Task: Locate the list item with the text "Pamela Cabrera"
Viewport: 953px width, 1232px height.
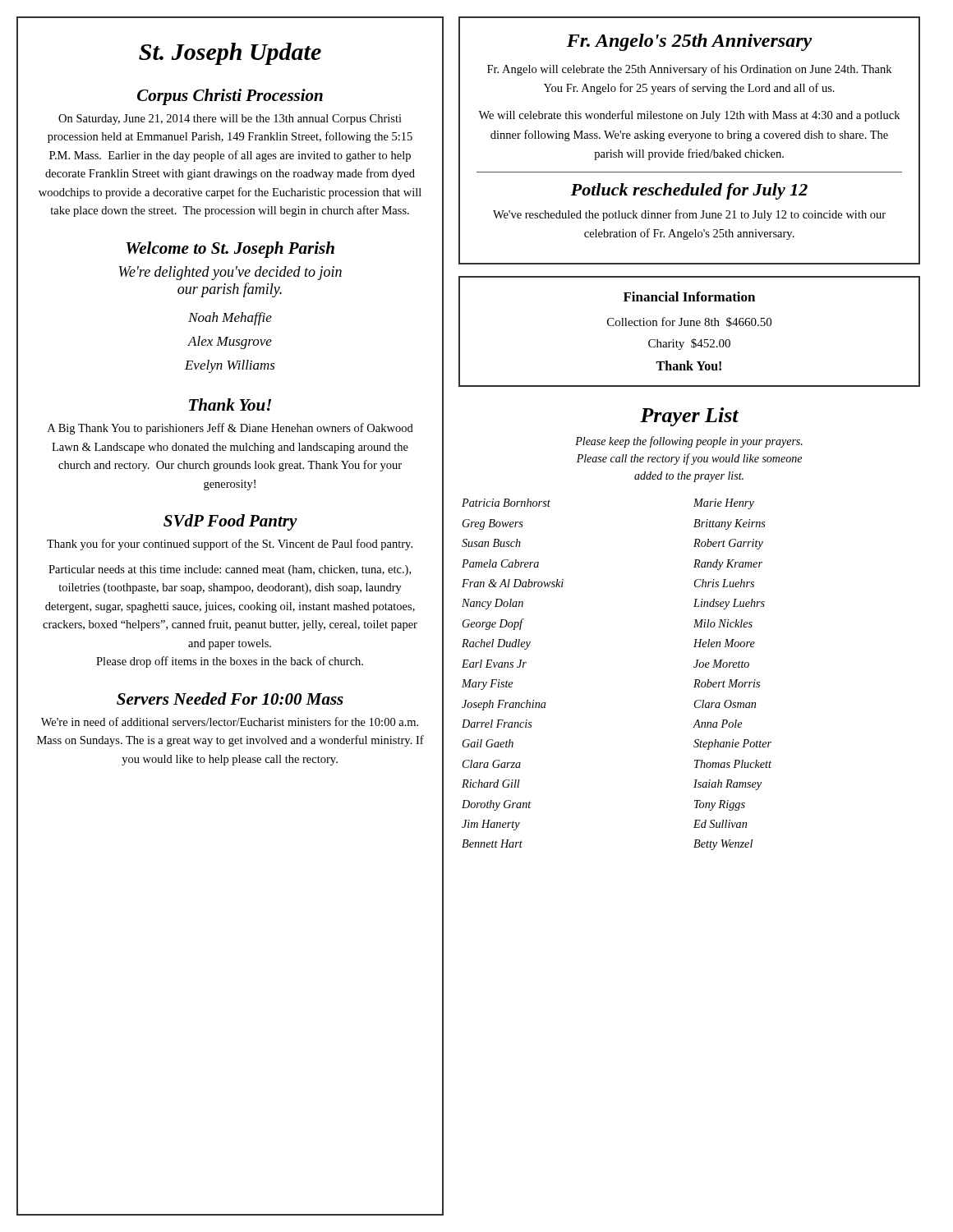Action: tap(501, 563)
